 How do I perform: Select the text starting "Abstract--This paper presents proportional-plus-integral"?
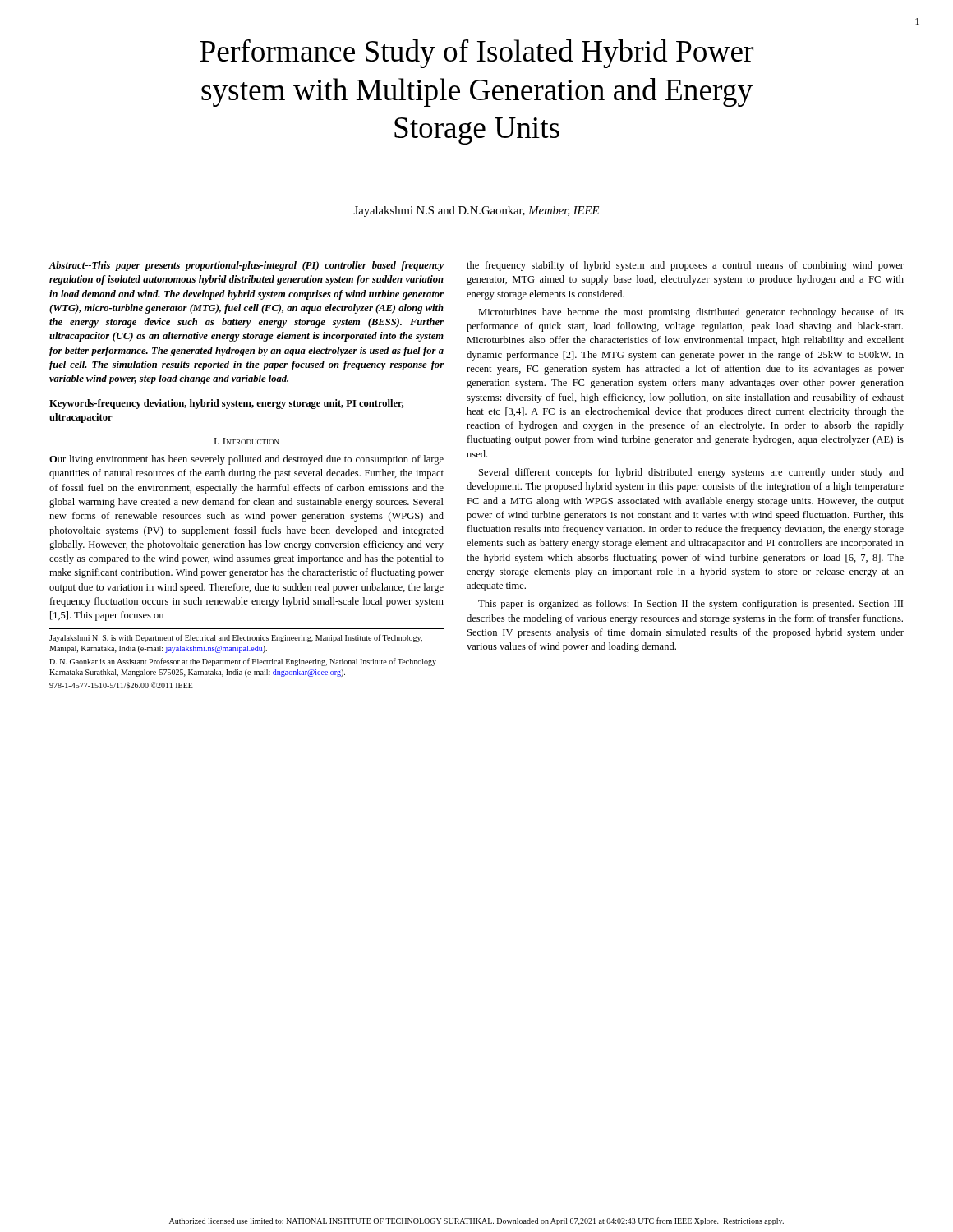pos(246,323)
